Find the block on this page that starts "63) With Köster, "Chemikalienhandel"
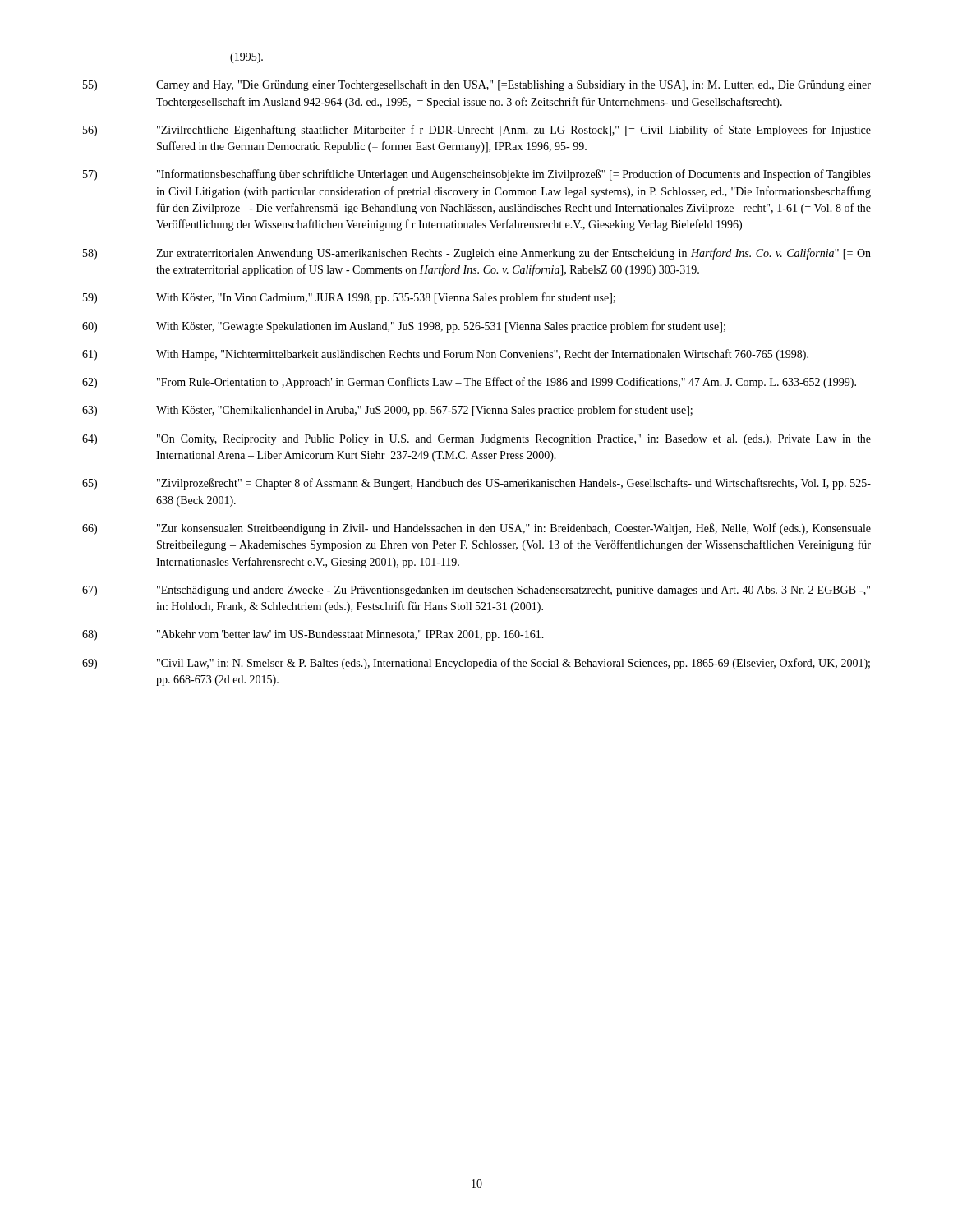The height and width of the screenshot is (1232, 953). pyautogui.click(x=476, y=411)
